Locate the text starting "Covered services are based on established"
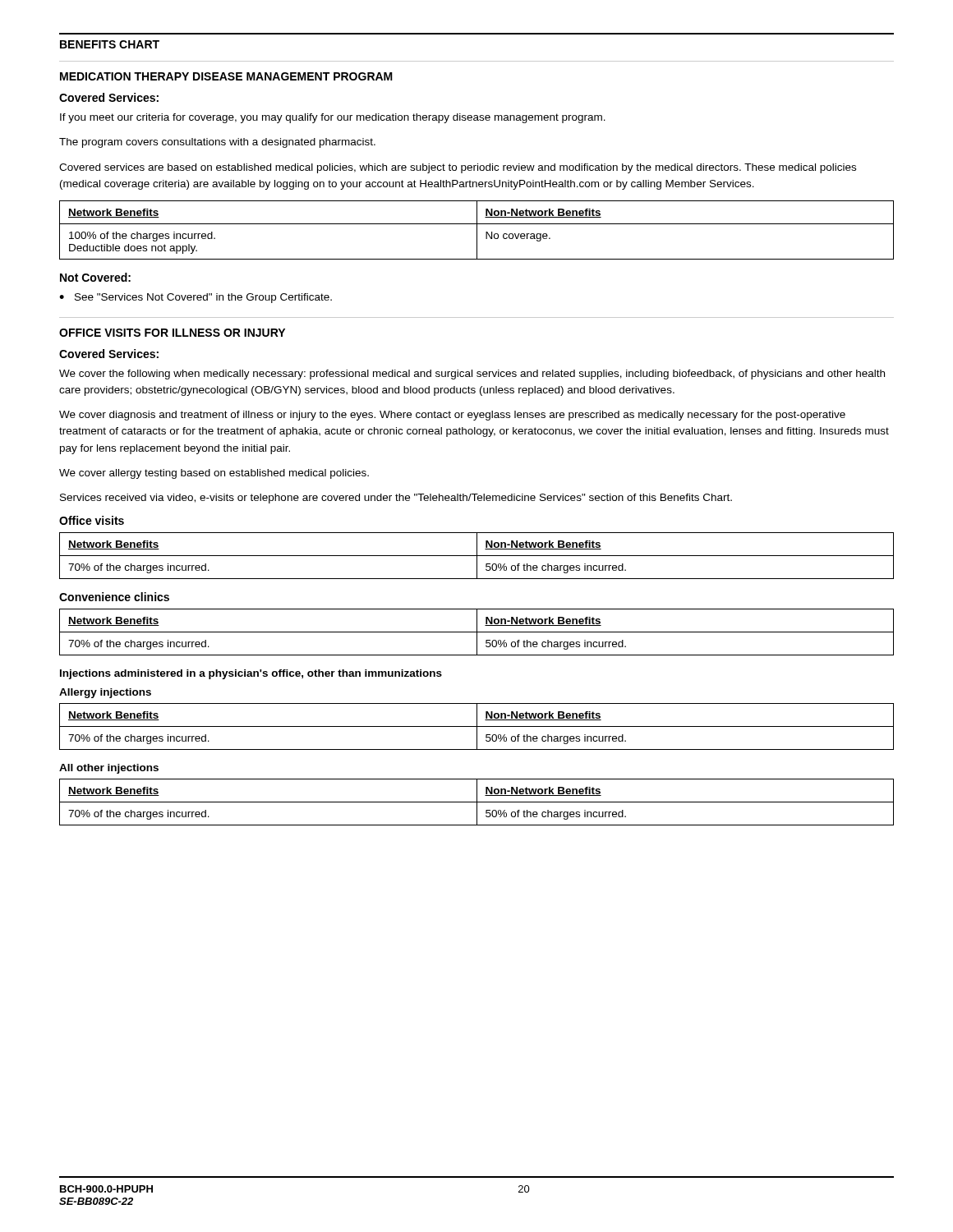This screenshot has width=953, height=1232. click(458, 175)
